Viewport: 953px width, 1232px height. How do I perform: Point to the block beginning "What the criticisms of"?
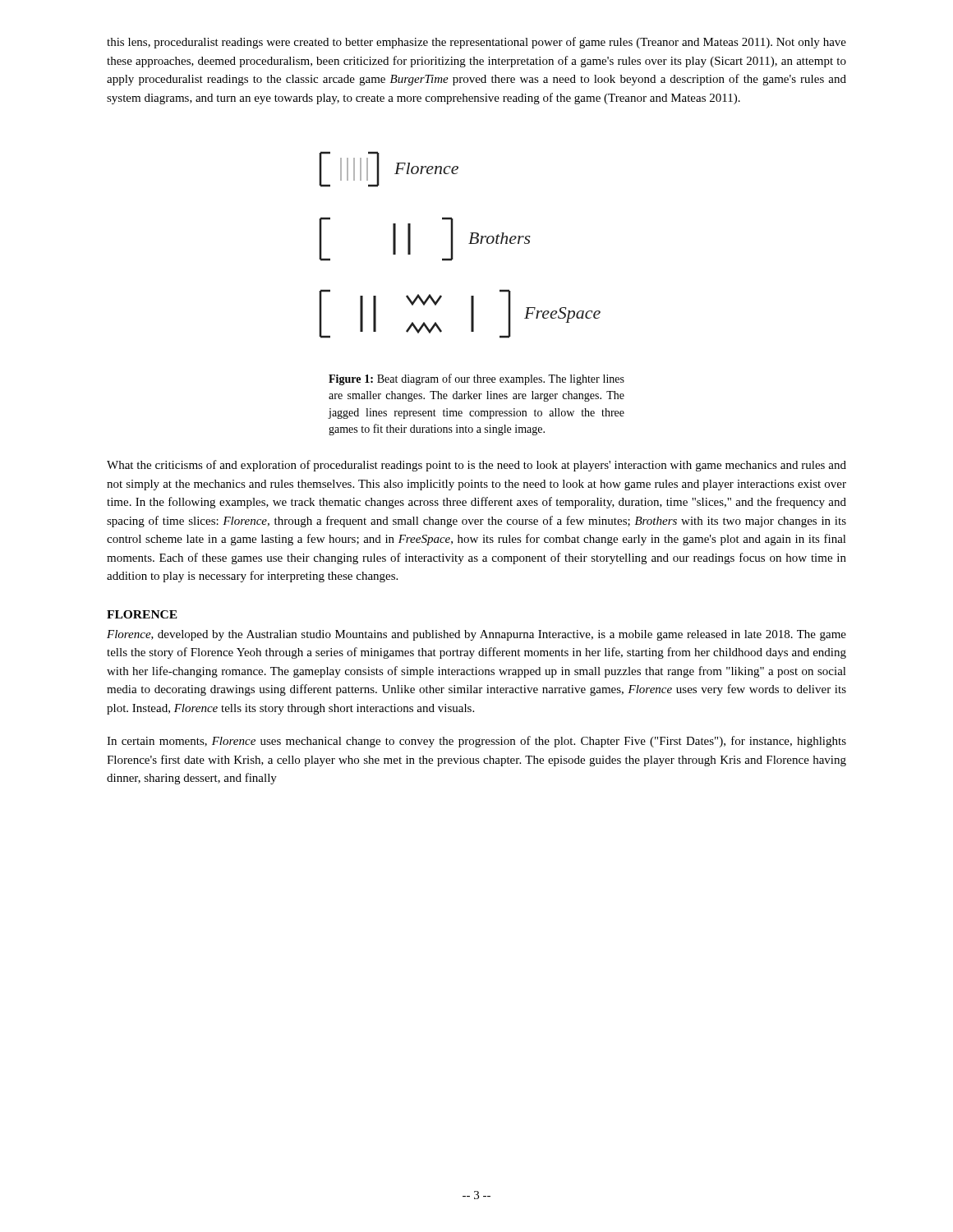pos(476,520)
